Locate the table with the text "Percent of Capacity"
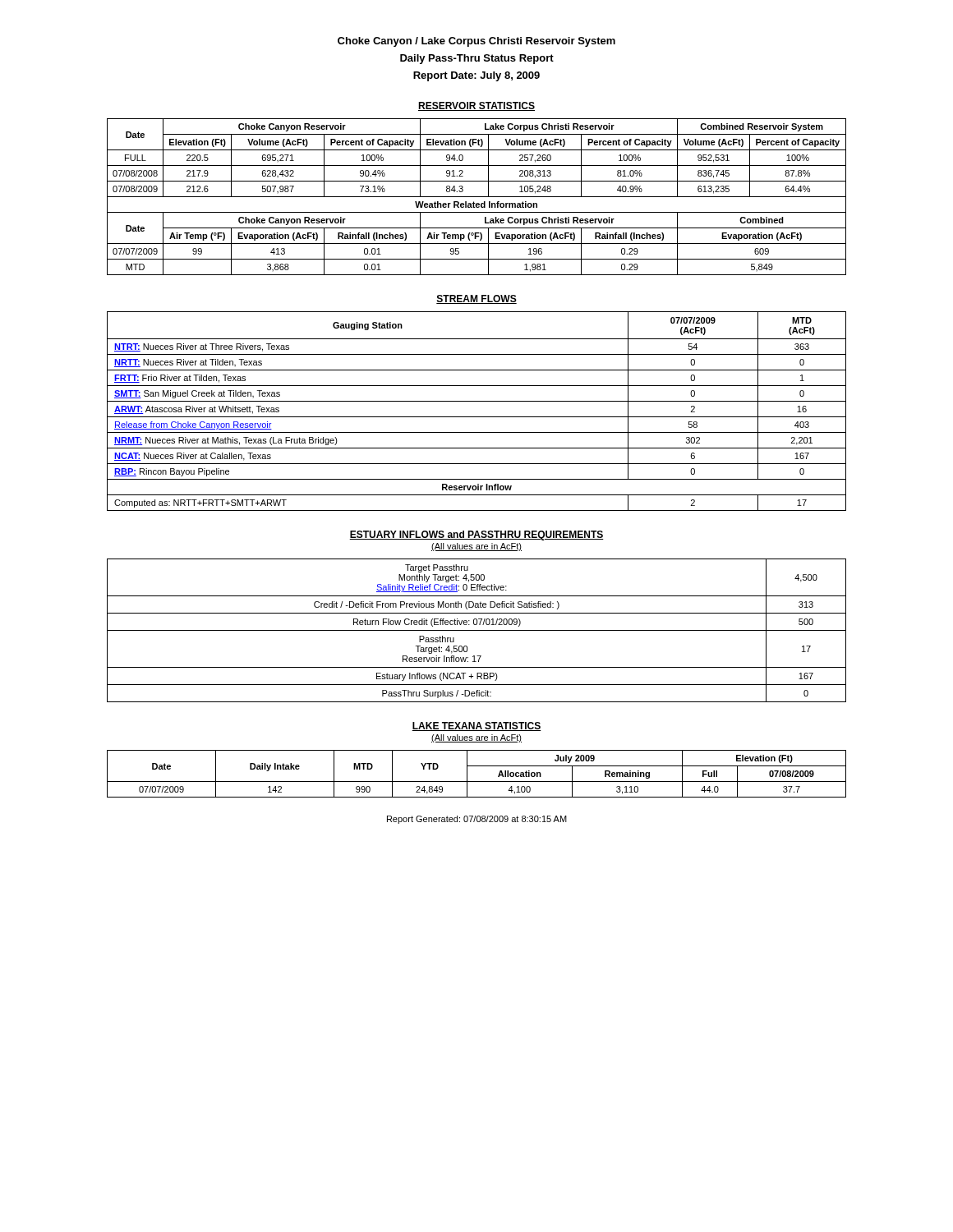The width and height of the screenshot is (953, 1232). (x=476, y=197)
